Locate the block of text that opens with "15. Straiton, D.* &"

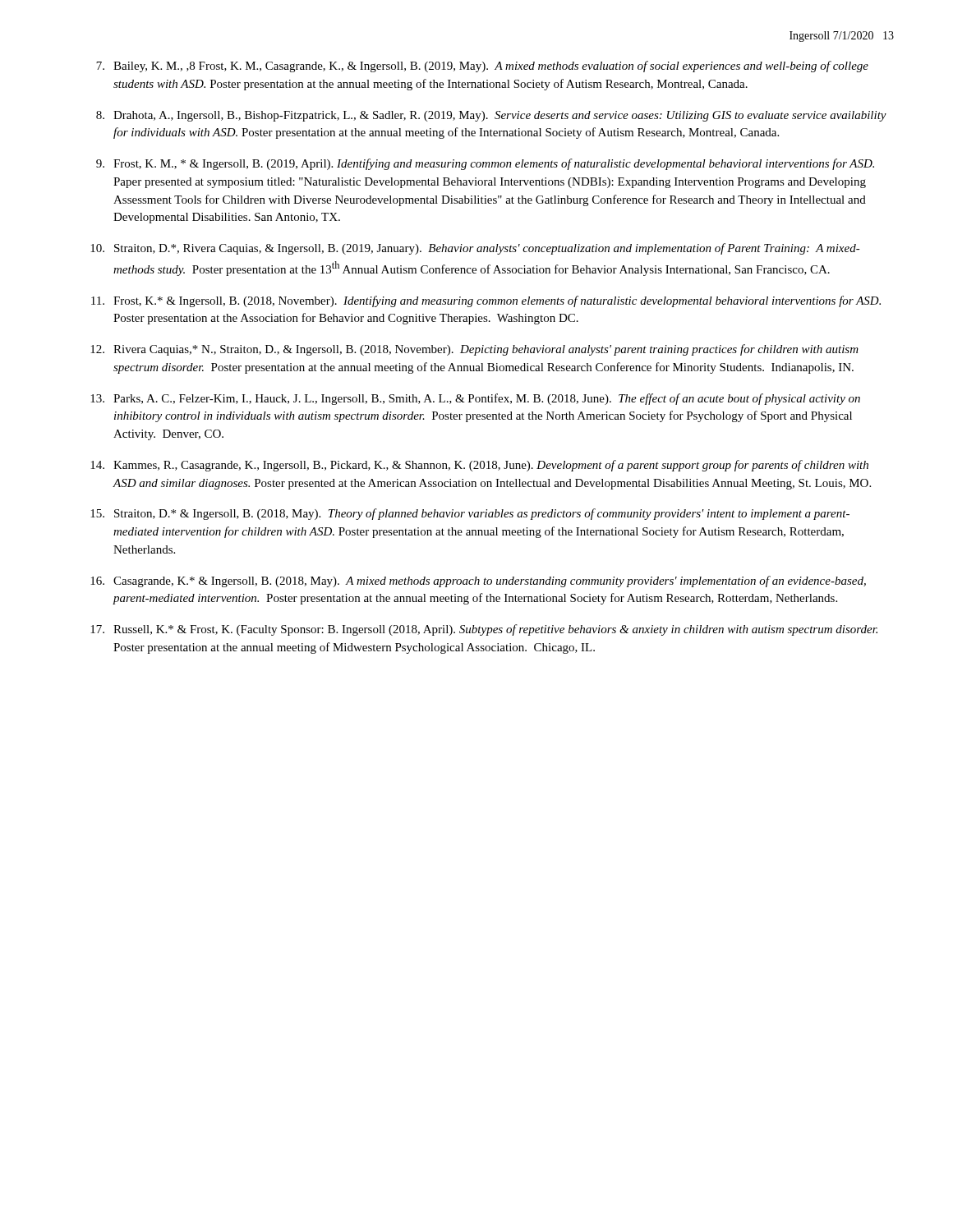tap(484, 532)
